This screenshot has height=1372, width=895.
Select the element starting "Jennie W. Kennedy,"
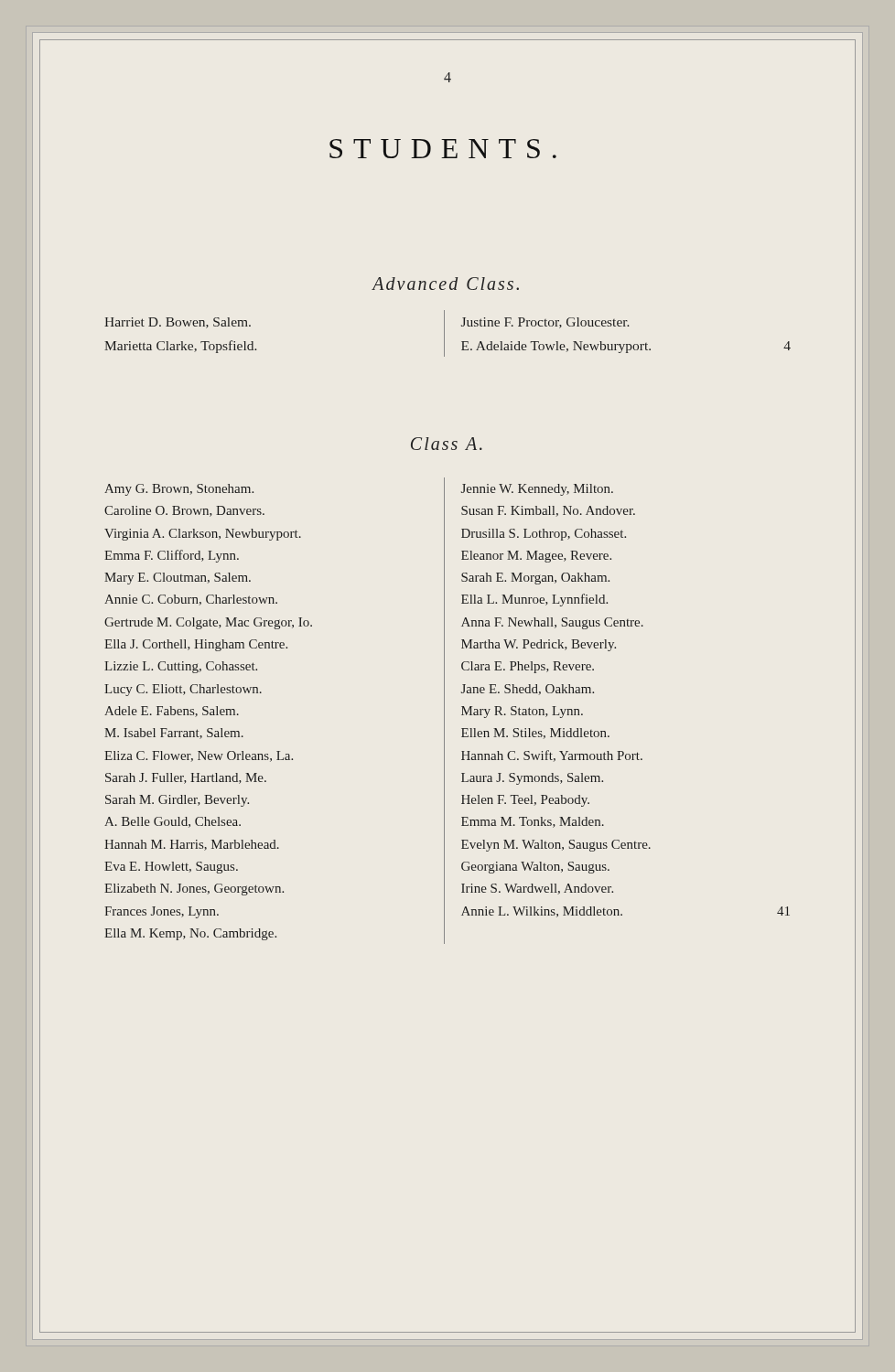click(x=537, y=488)
